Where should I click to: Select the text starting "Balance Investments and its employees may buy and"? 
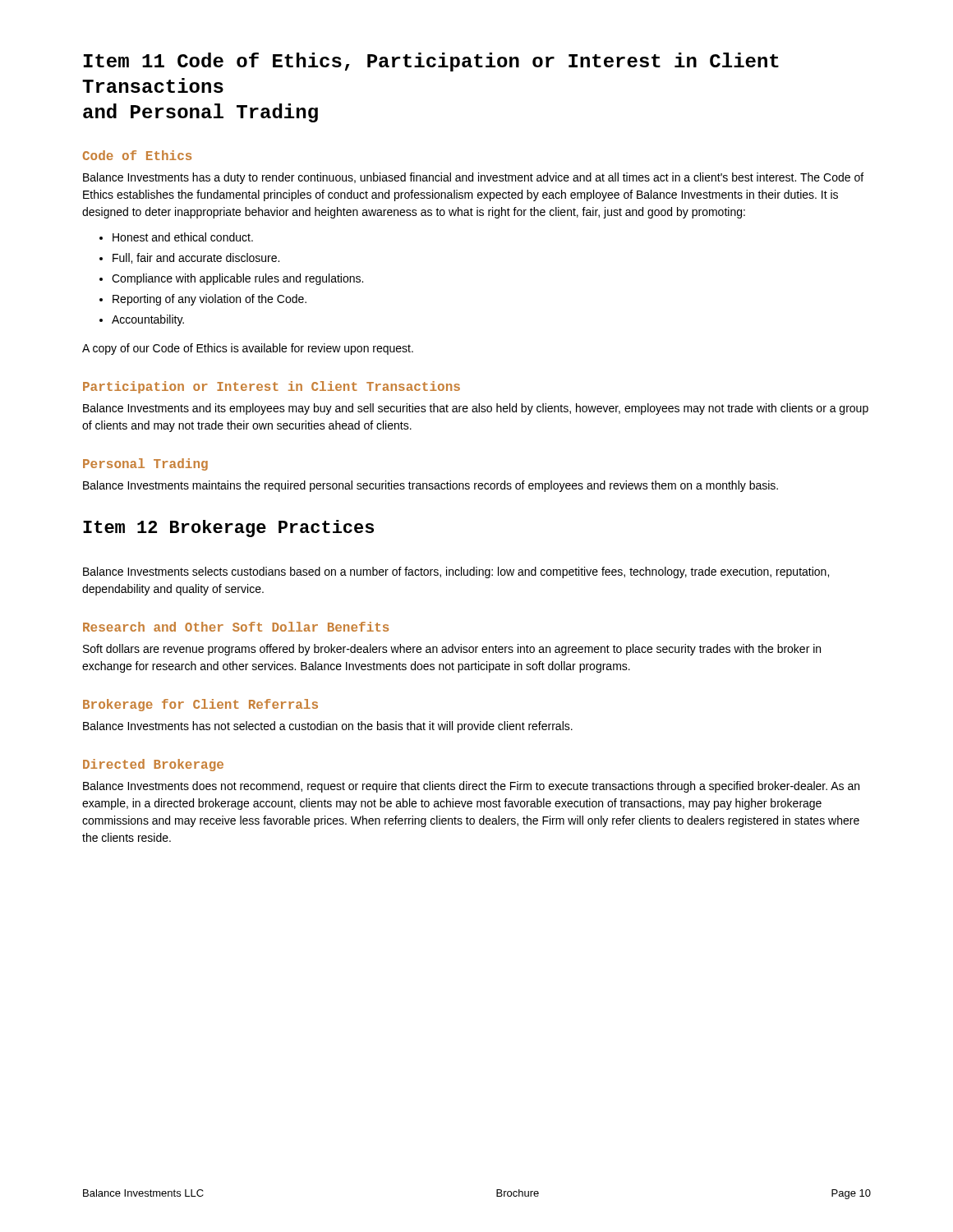pos(476,417)
